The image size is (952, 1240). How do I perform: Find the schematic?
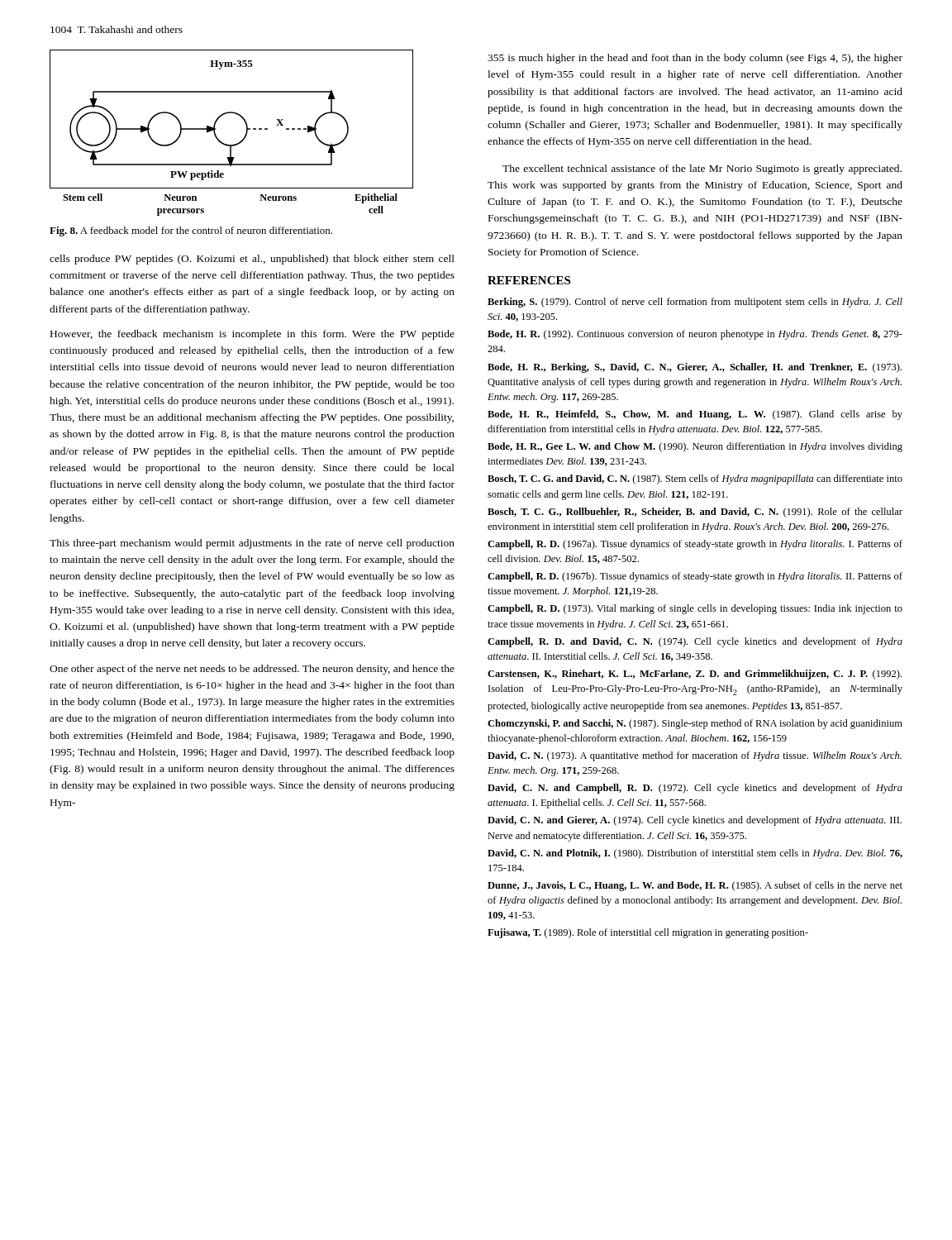pyautogui.click(x=252, y=133)
